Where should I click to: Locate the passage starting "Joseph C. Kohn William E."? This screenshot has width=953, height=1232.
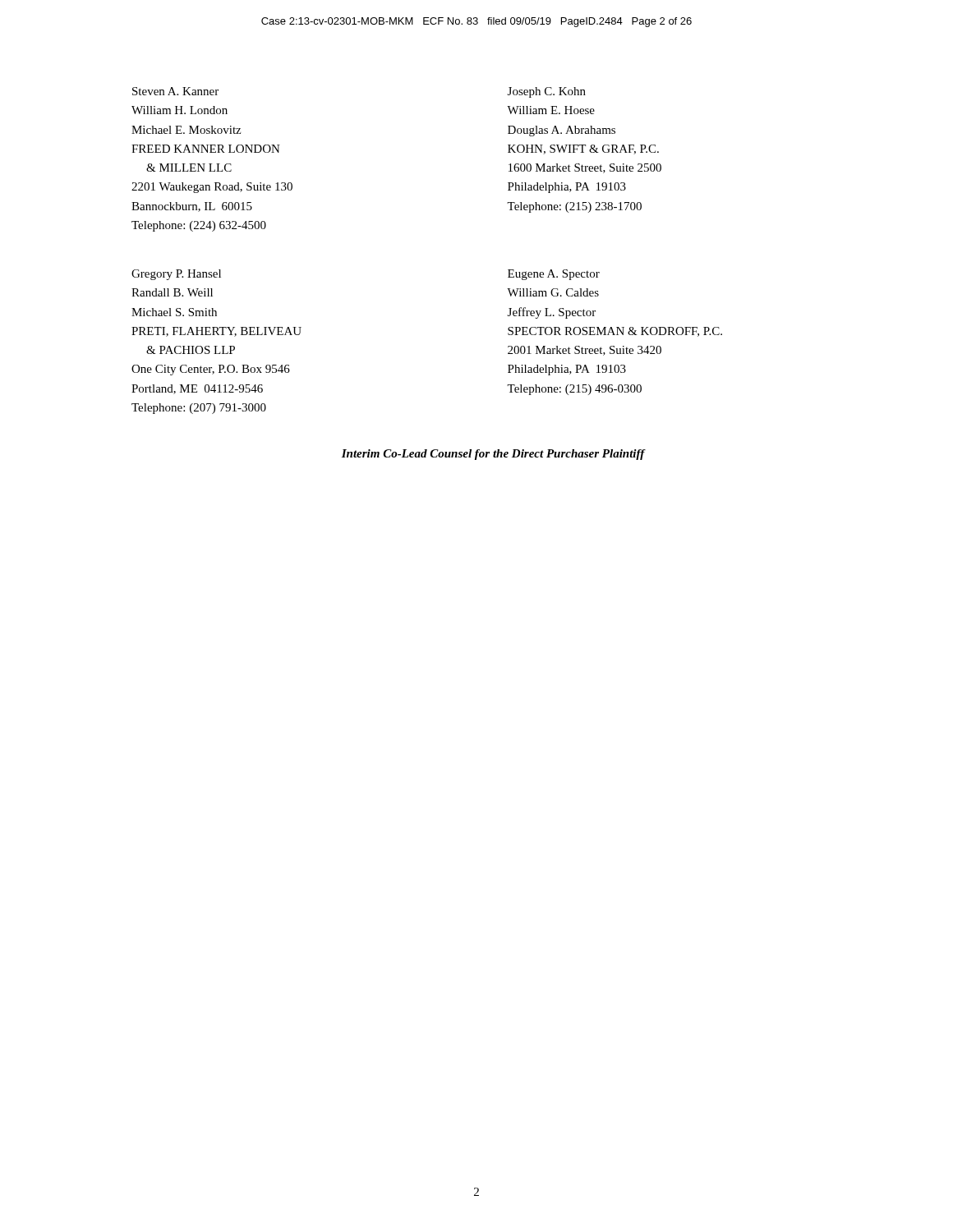pyautogui.click(x=585, y=148)
